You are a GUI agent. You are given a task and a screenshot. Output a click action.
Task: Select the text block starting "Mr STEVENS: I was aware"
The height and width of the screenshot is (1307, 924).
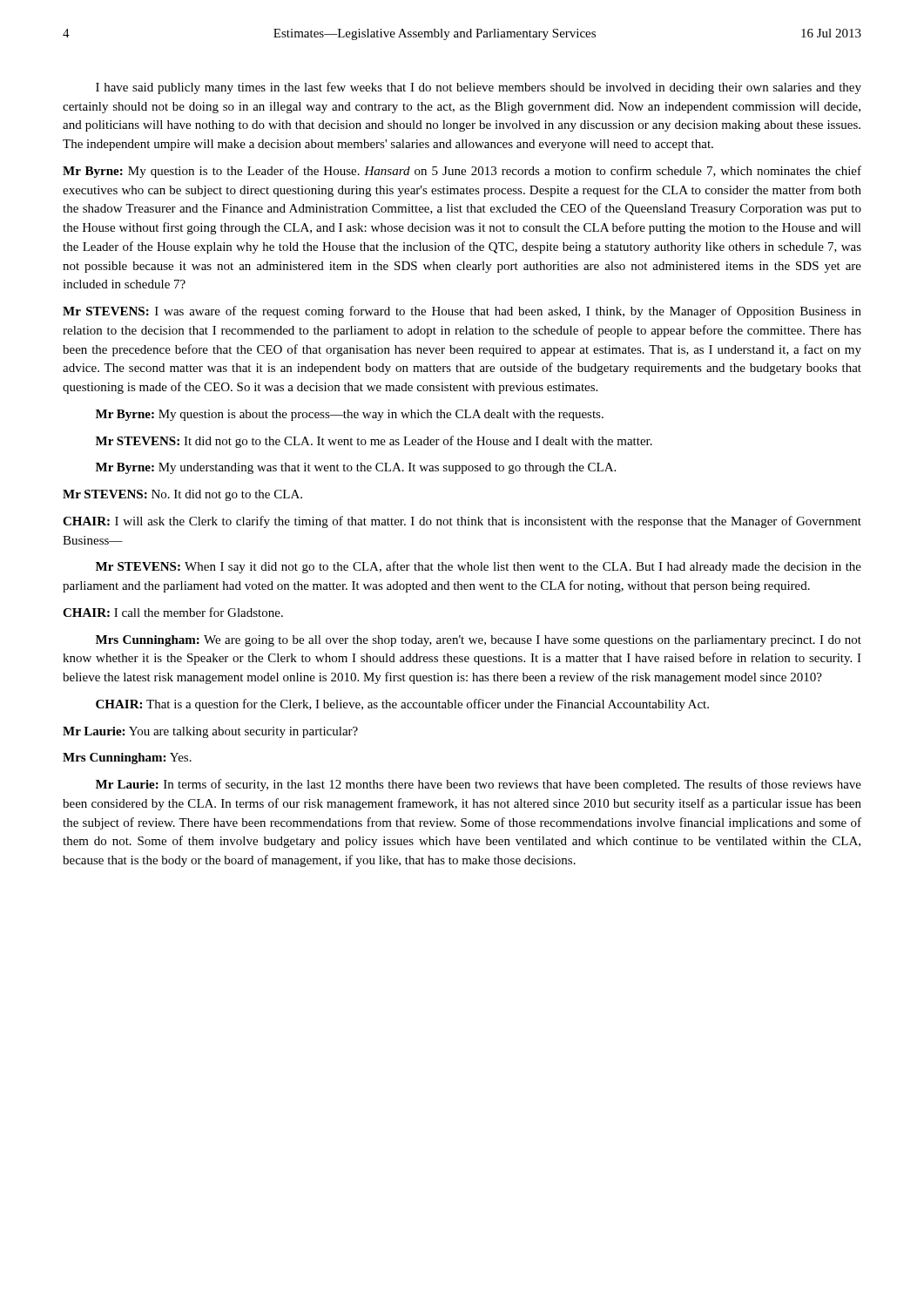462,349
